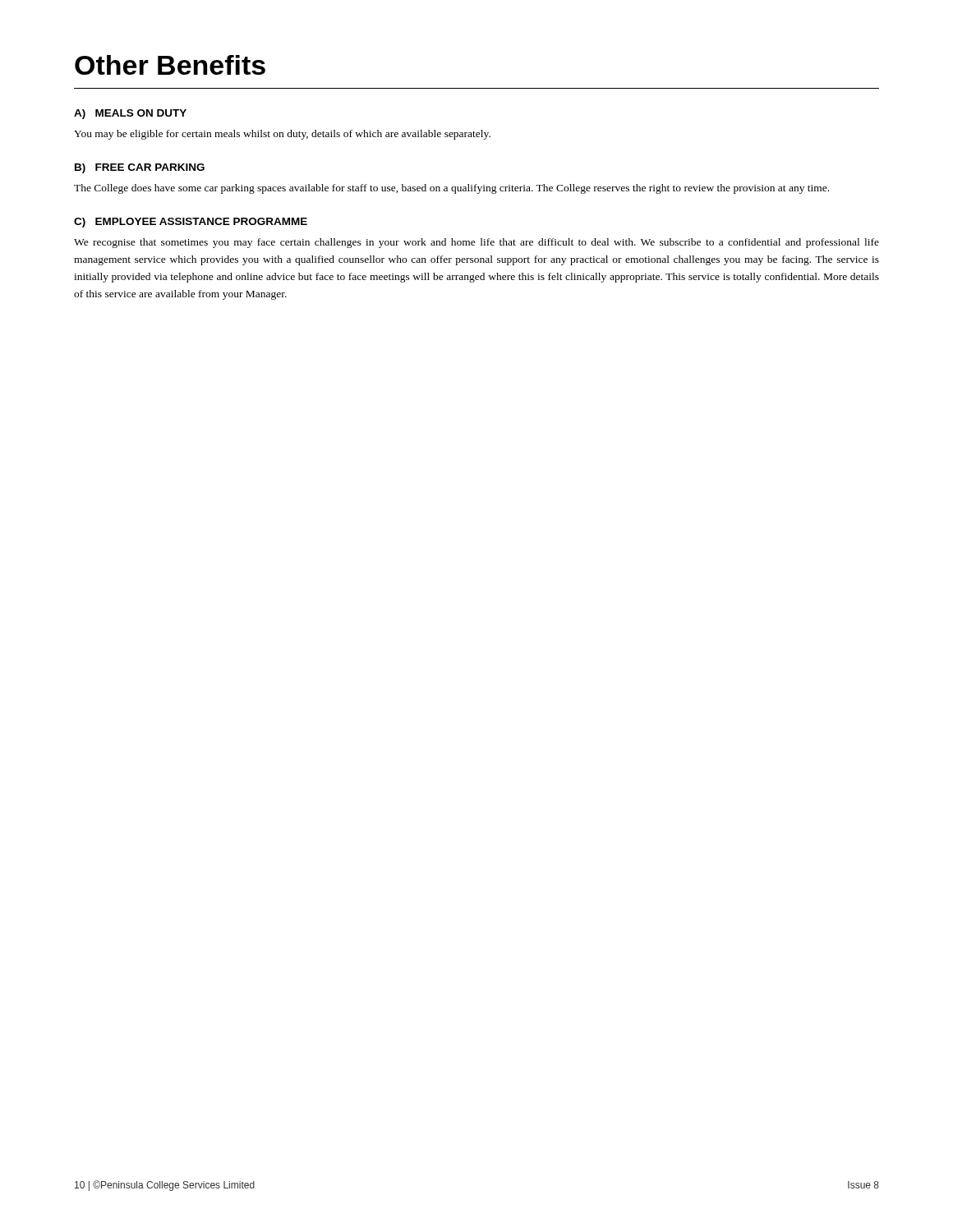
Task: Locate the text block that reads "You may be eligible"
Action: pyautogui.click(x=283, y=133)
